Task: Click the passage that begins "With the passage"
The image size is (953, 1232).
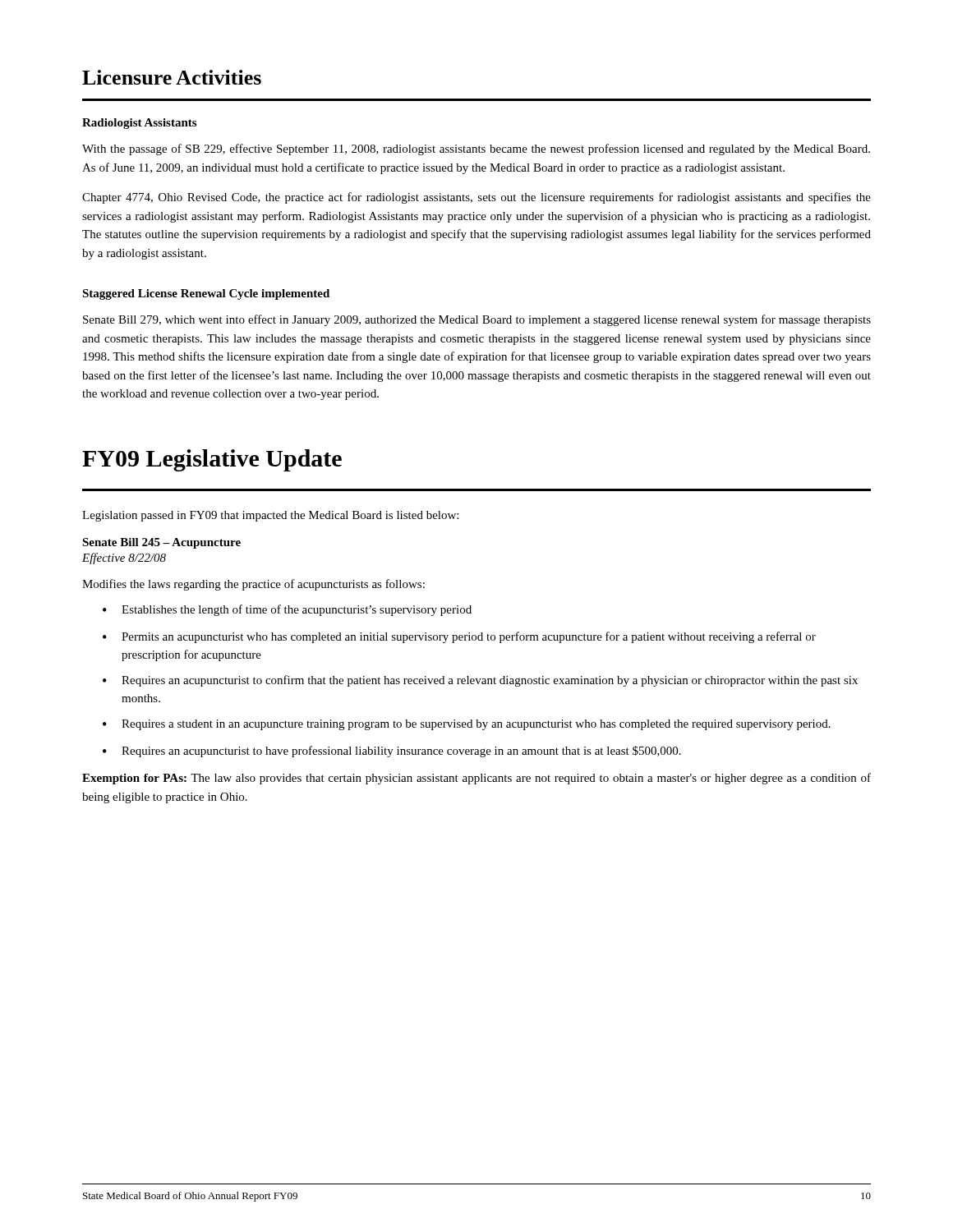Action: pos(476,158)
